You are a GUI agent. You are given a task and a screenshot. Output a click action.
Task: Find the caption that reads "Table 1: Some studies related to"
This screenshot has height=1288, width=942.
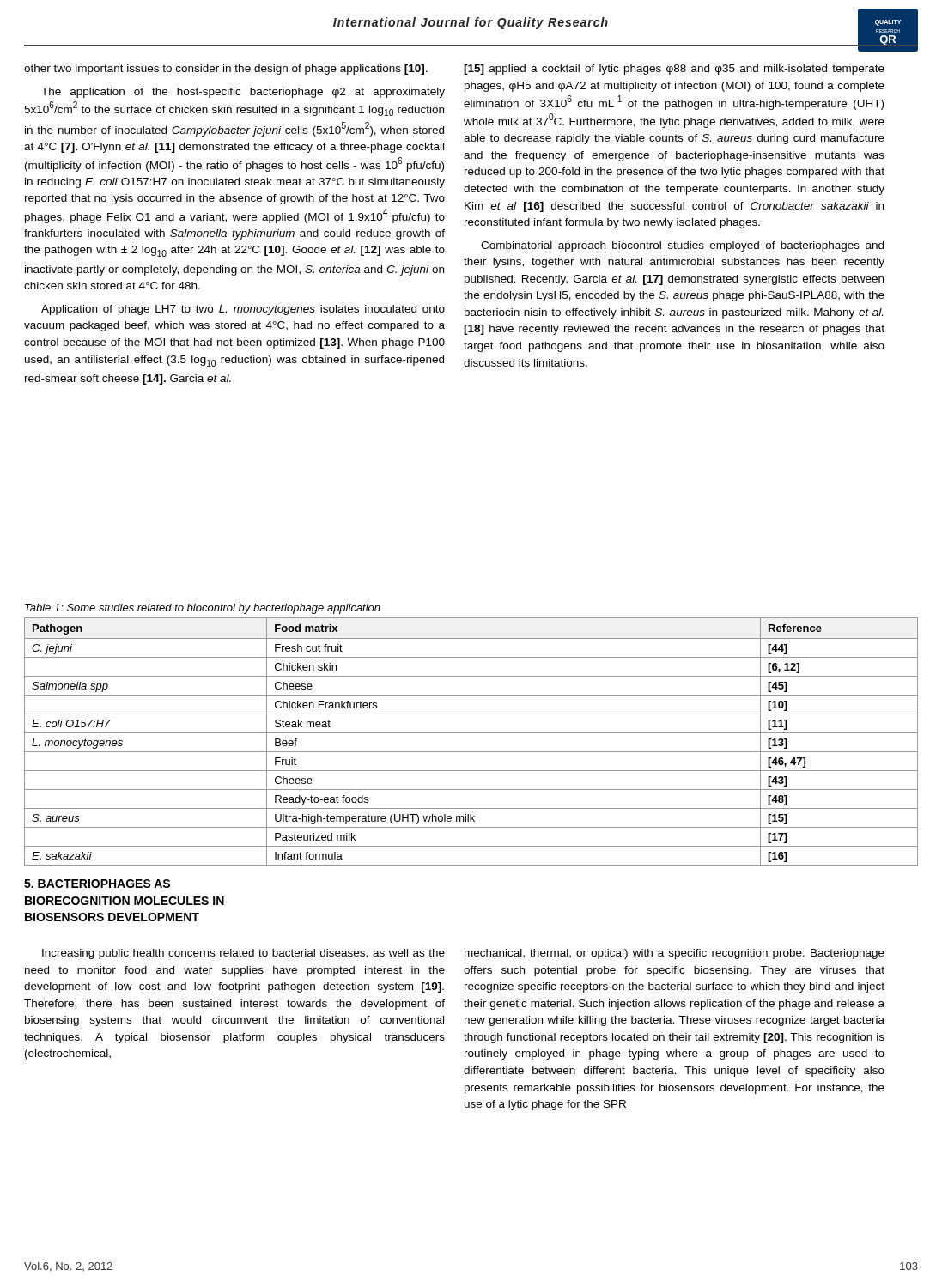pos(202,608)
